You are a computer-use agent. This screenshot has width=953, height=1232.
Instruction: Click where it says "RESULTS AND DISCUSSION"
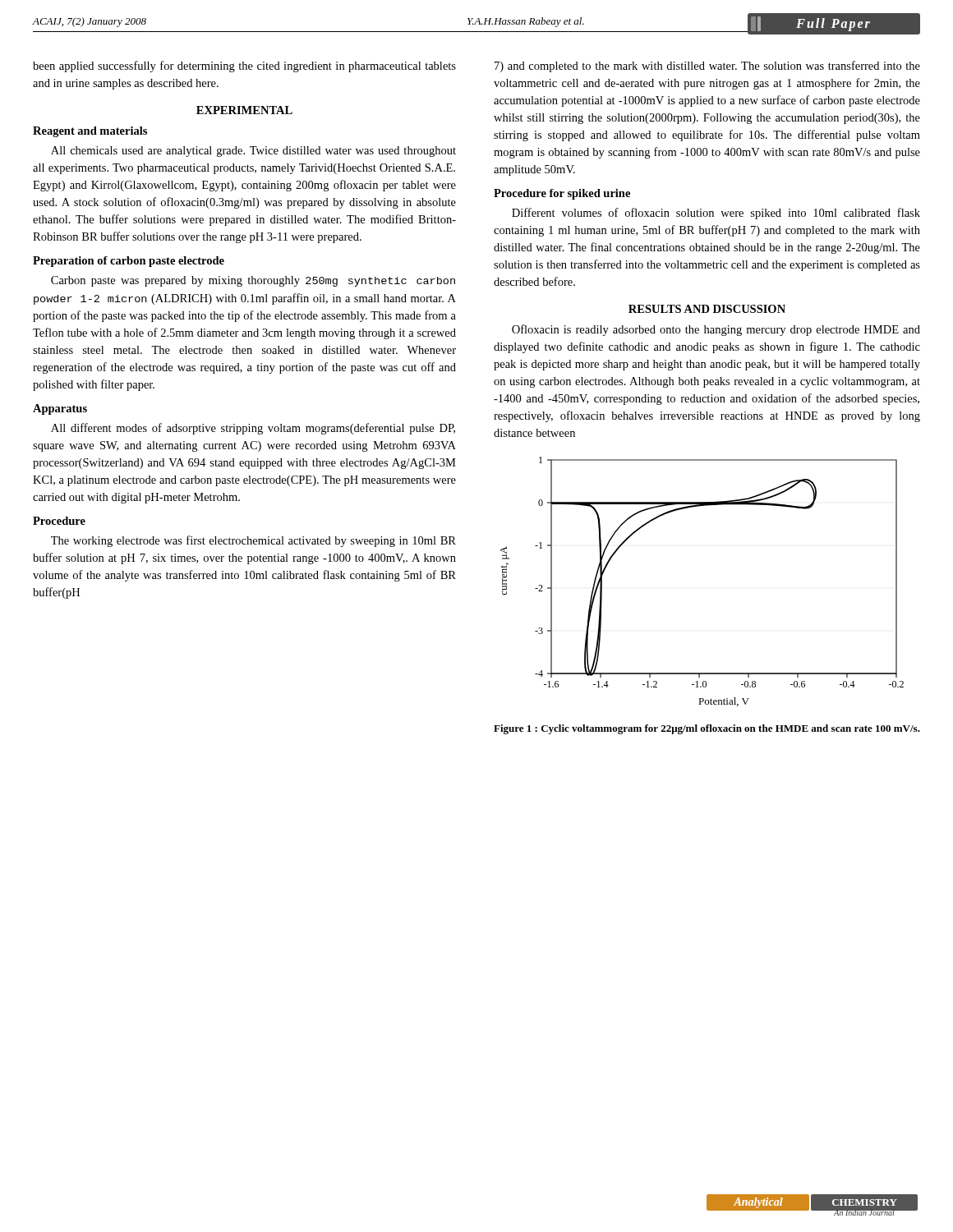coord(707,309)
